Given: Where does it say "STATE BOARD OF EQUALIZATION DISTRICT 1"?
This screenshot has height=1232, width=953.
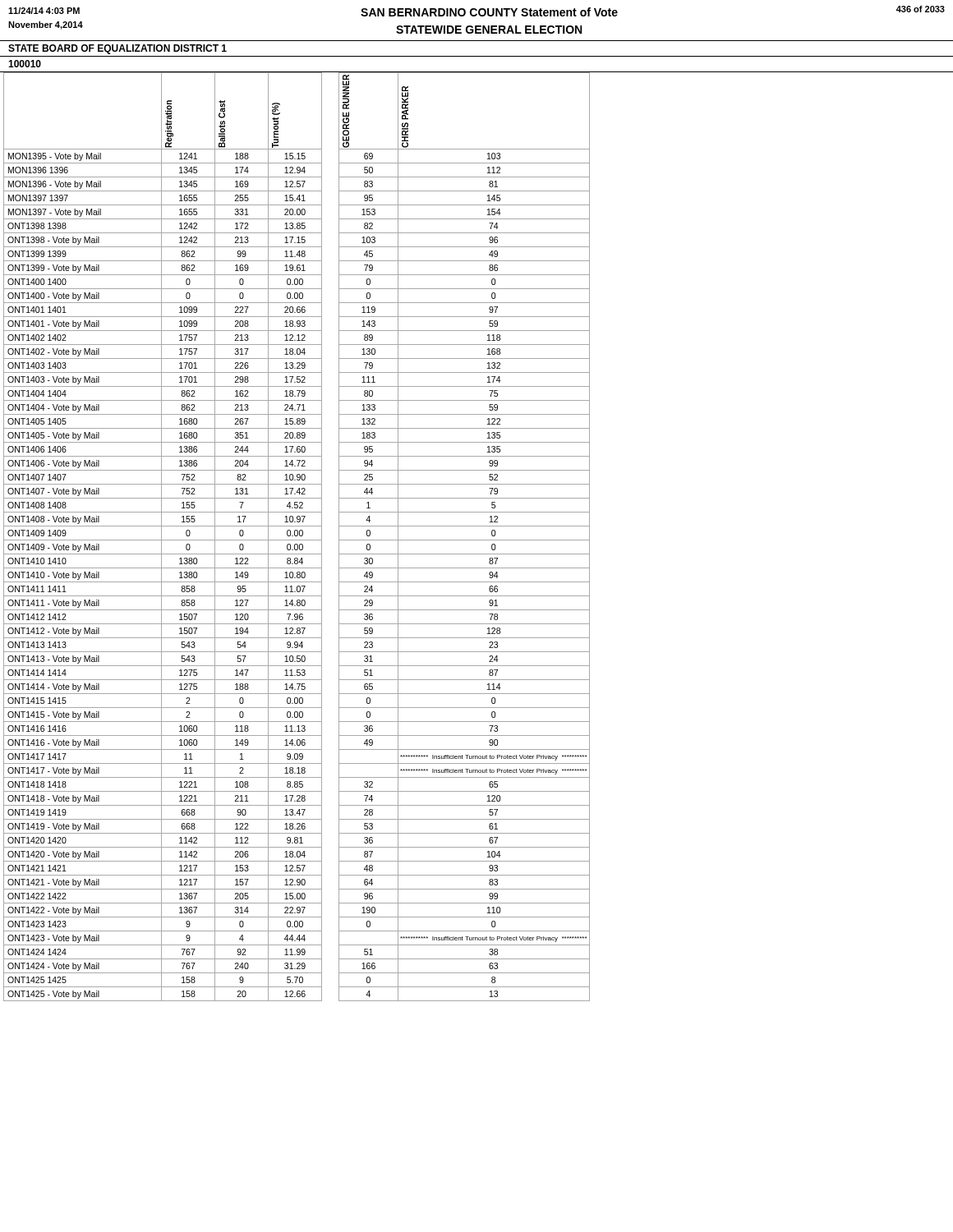Looking at the screenshot, I should point(117,48).
